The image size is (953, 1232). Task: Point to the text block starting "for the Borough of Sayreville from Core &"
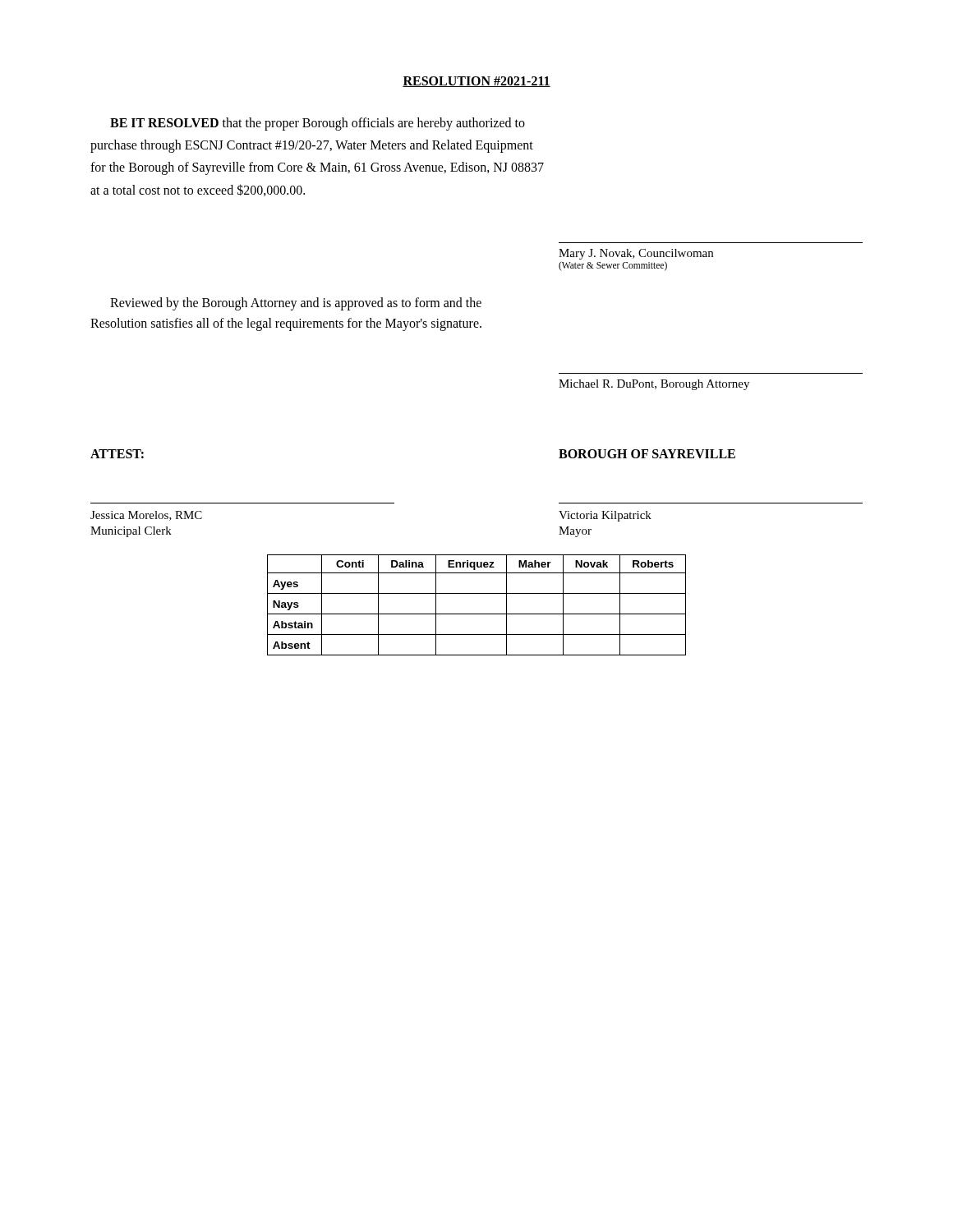(x=317, y=167)
